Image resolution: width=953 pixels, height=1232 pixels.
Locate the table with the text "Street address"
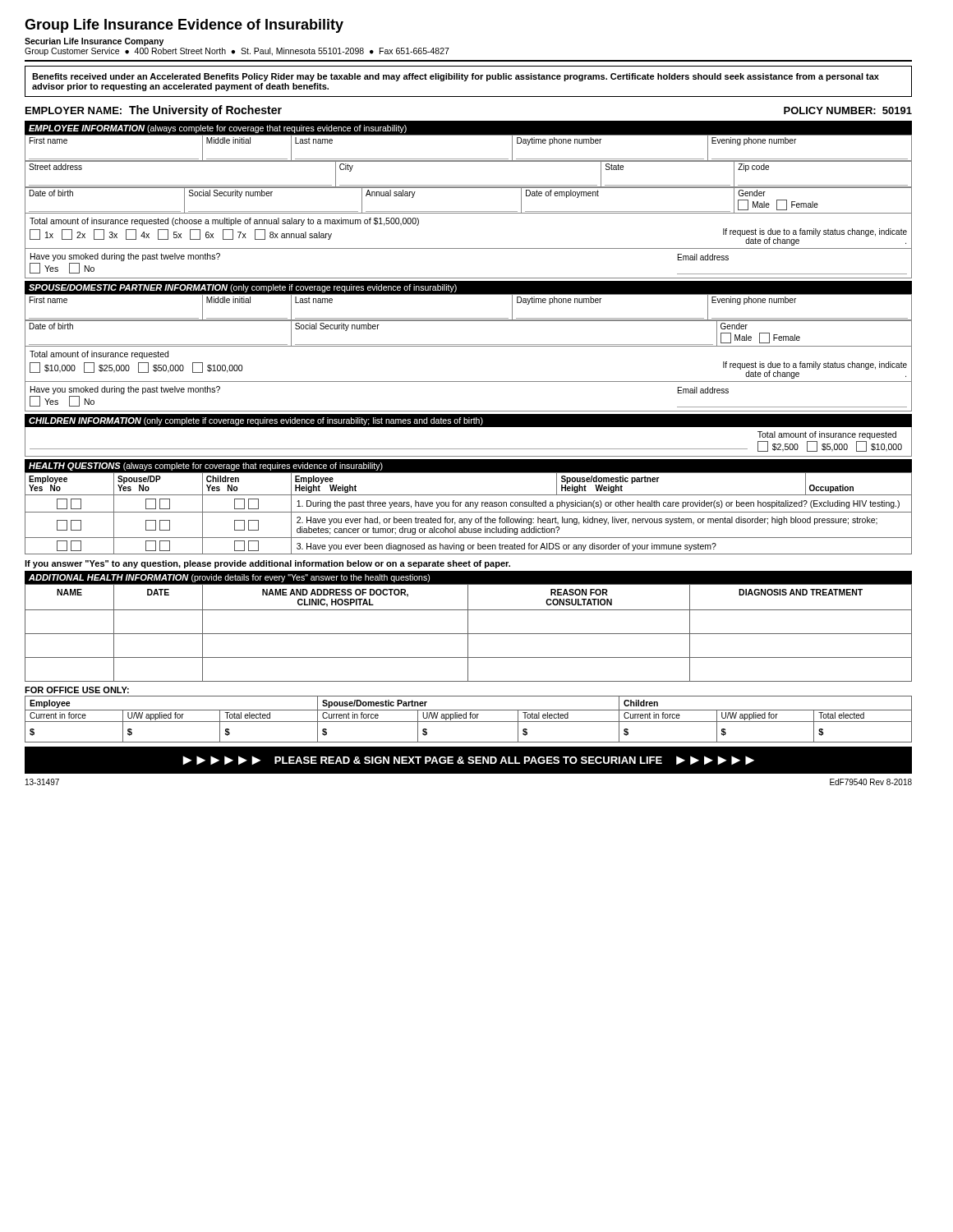tap(468, 174)
